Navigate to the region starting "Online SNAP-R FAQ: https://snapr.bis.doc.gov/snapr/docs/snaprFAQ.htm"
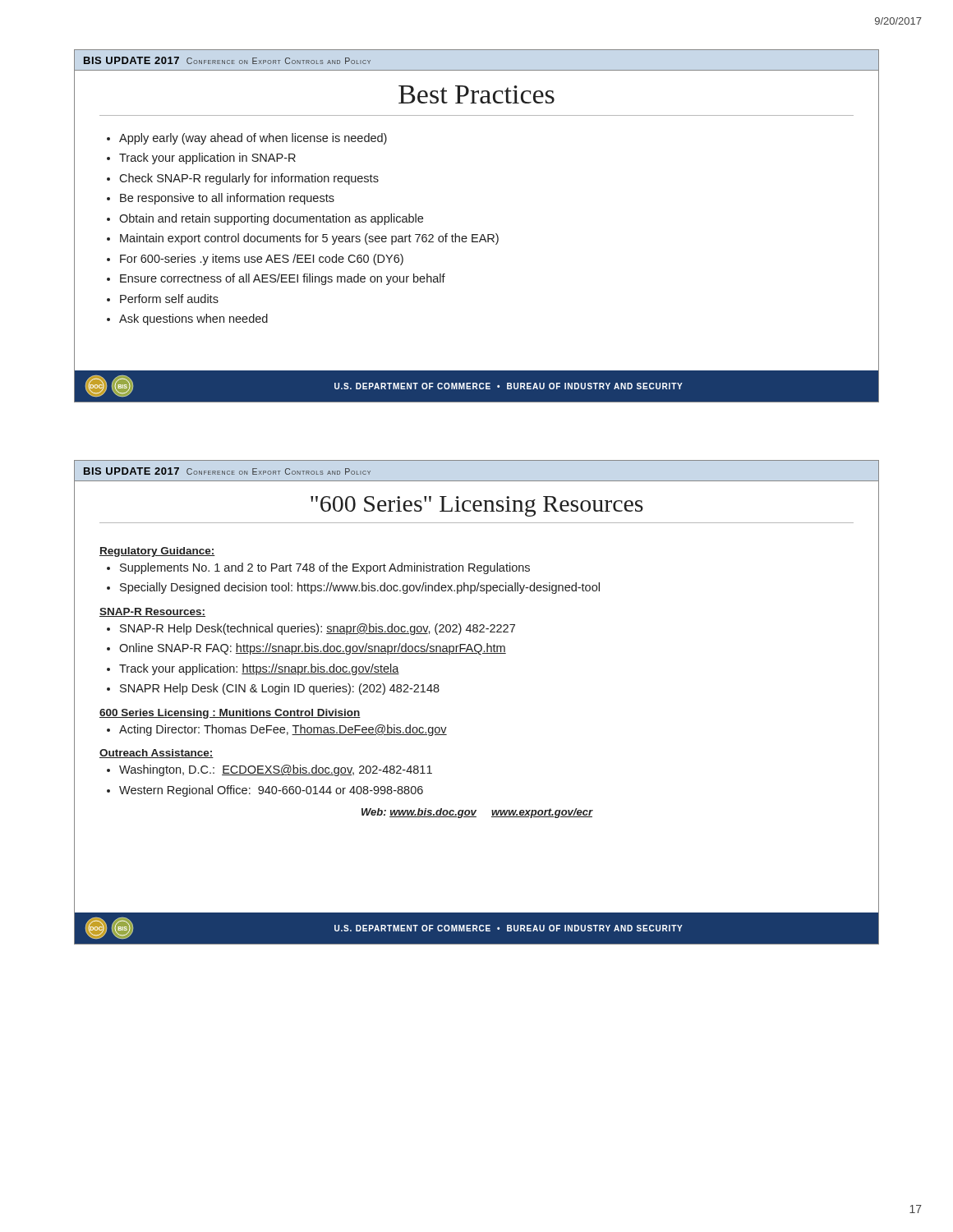 click(x=312, y=648)
